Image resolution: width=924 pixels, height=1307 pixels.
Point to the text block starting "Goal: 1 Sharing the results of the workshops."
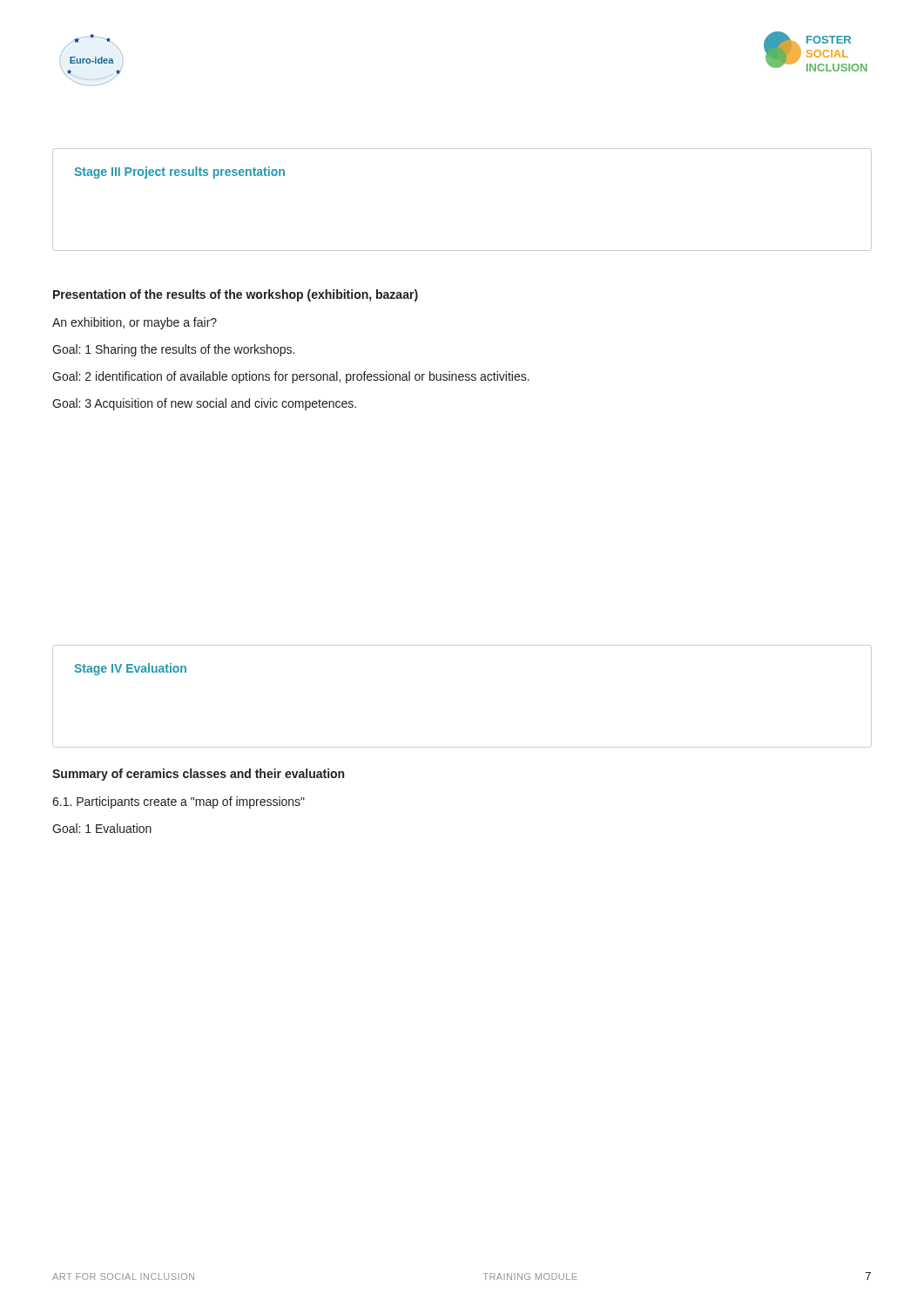tap(174, 349)
